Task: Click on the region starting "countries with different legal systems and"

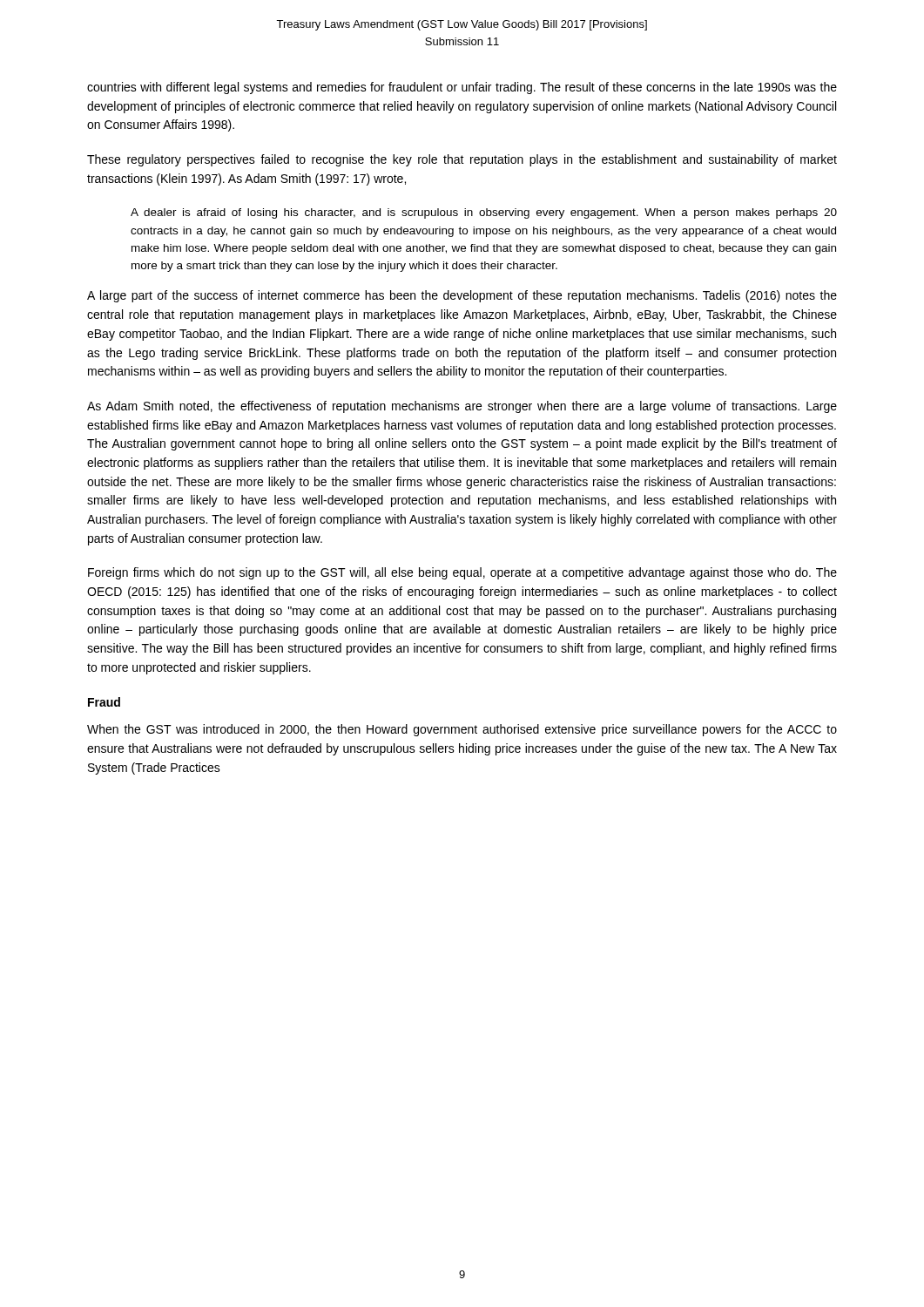Action: coord(462,106)
